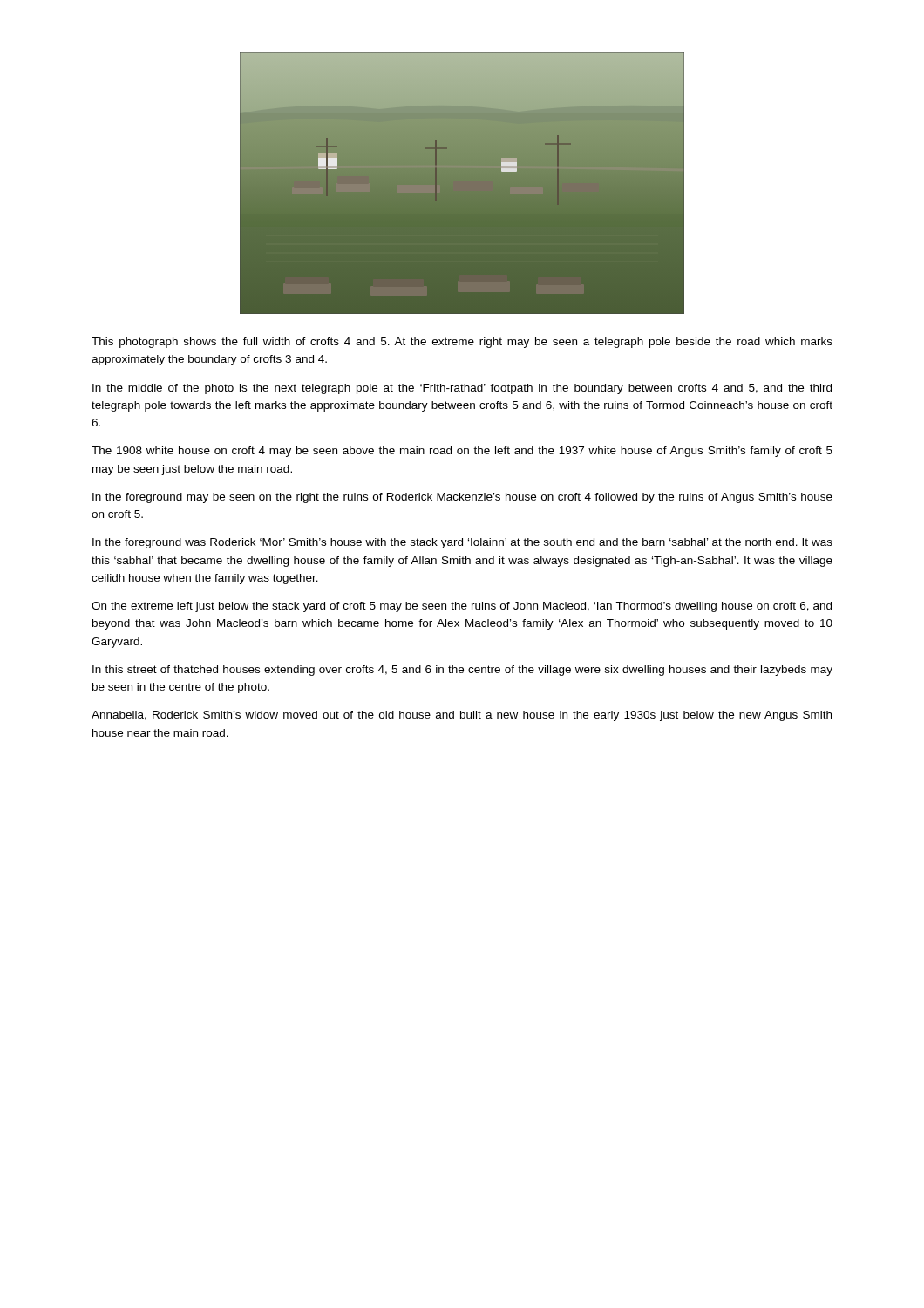Navigate to the region starting "In the middle of the photo is"
Viewport: 924px width, 1308px height.
462,405
